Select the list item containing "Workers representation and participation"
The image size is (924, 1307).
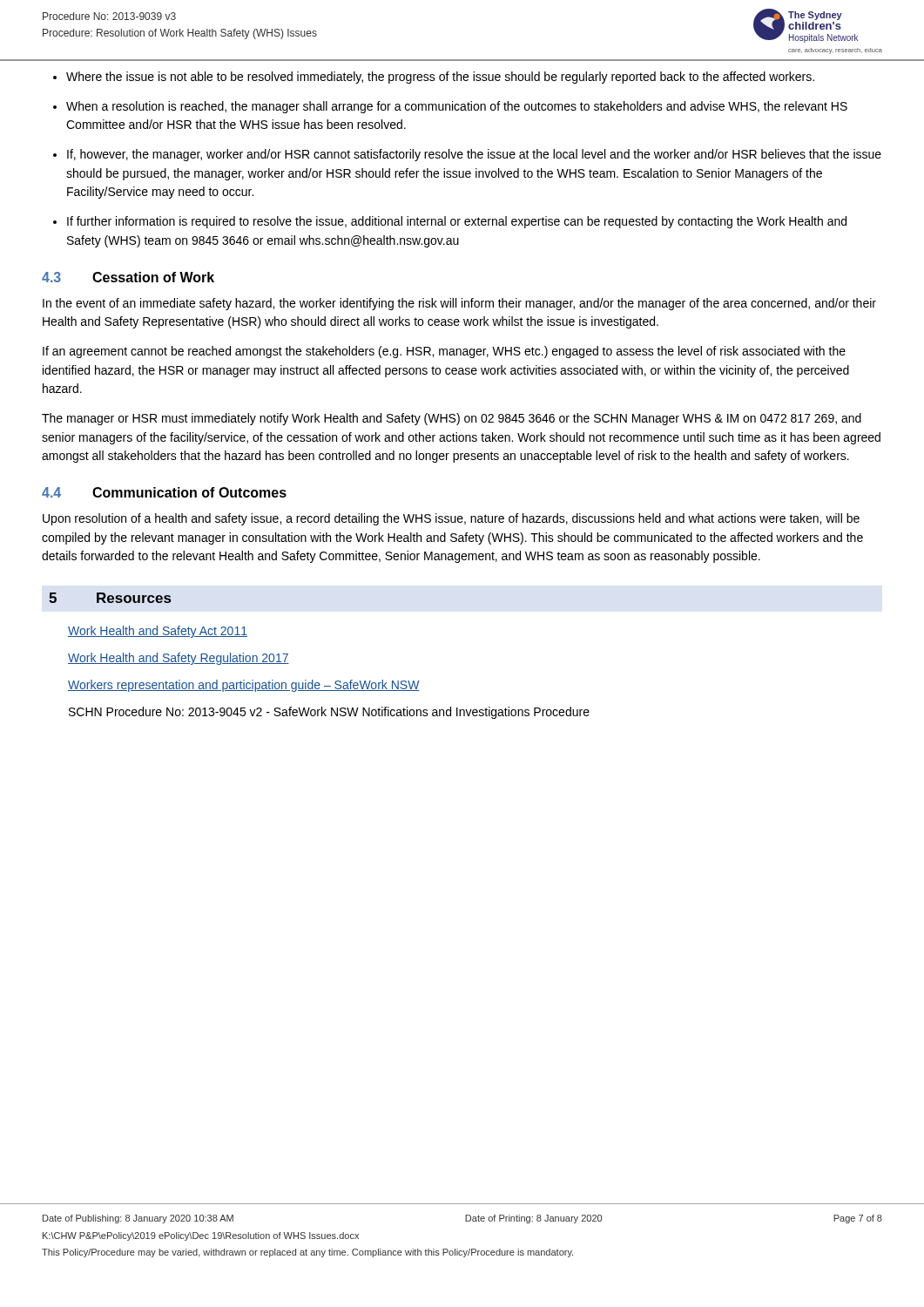(x=244, y=685)
